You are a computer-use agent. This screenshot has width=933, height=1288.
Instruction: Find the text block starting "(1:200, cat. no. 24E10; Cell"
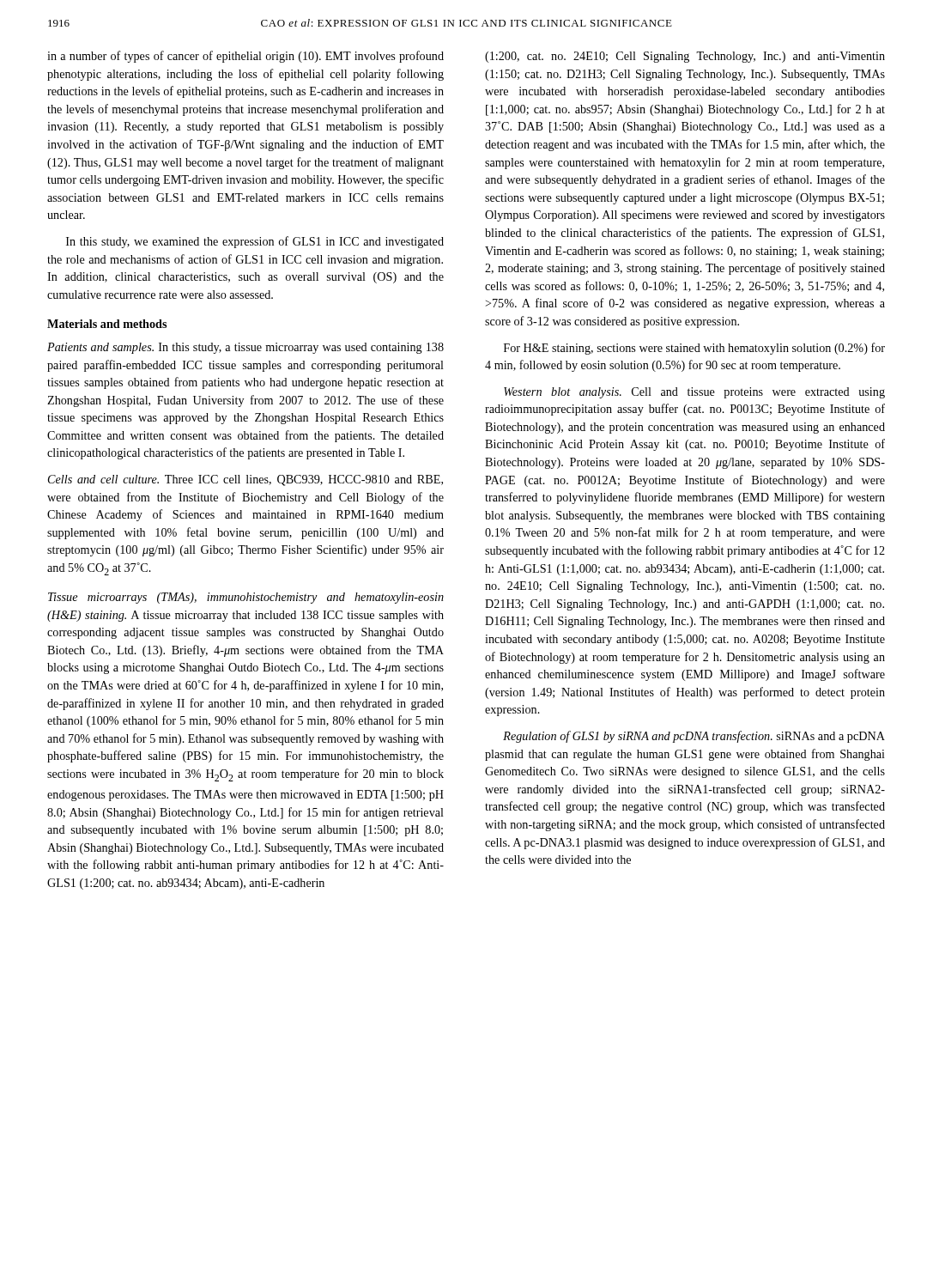pos(685,189)
